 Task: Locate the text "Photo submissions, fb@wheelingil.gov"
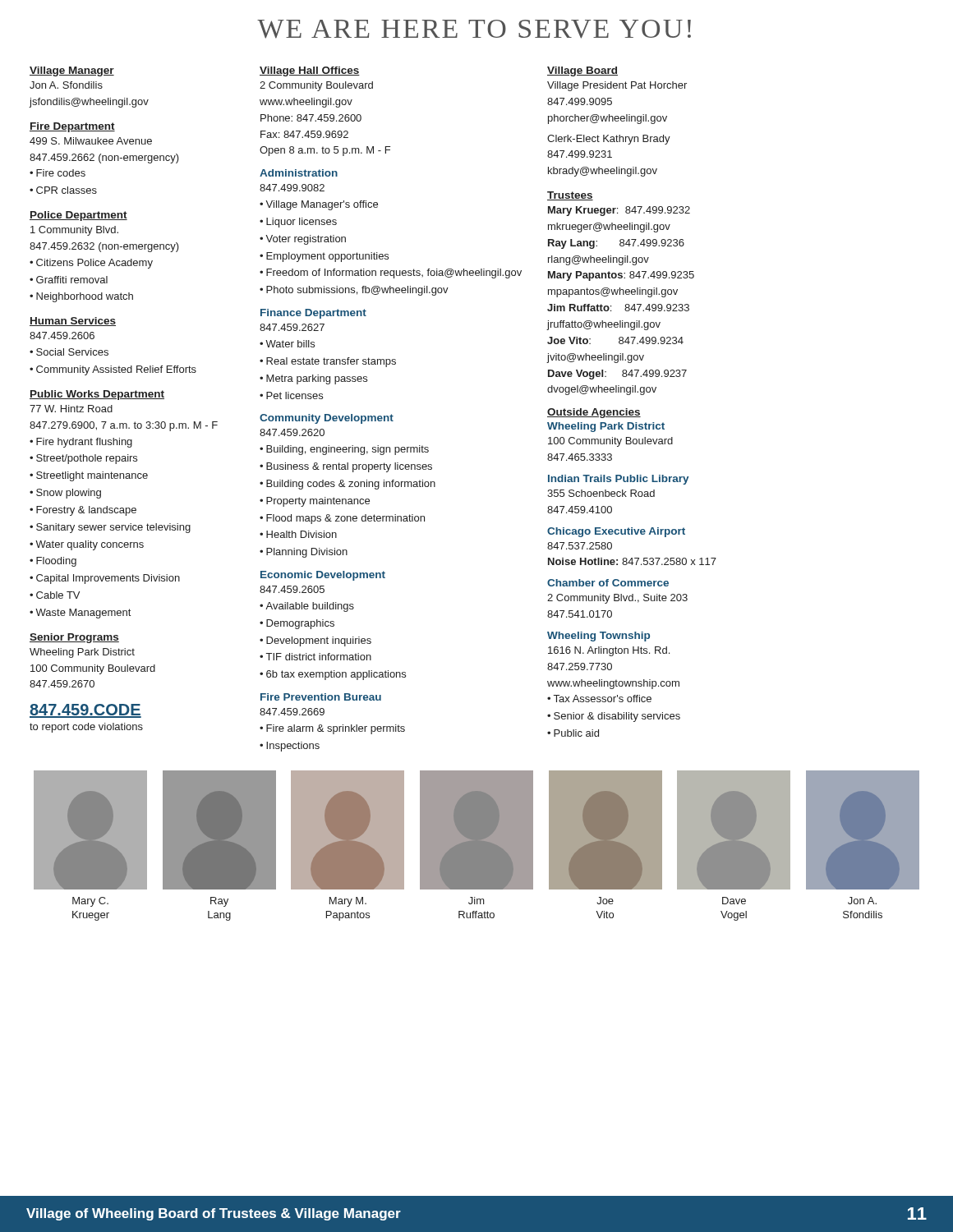pyautogui.click(x=395, y=291)
